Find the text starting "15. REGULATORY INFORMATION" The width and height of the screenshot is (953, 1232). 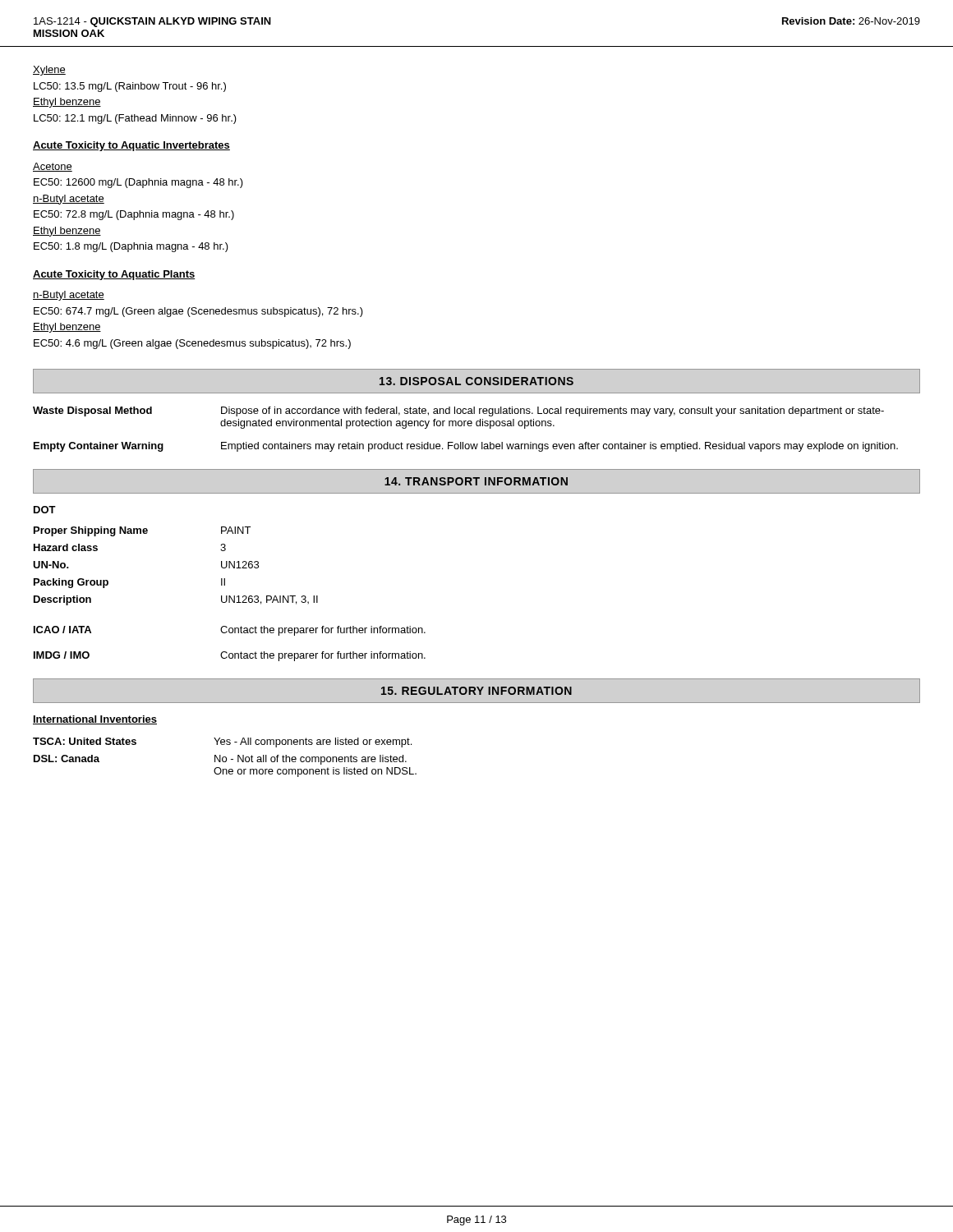(x=476, y=690)
